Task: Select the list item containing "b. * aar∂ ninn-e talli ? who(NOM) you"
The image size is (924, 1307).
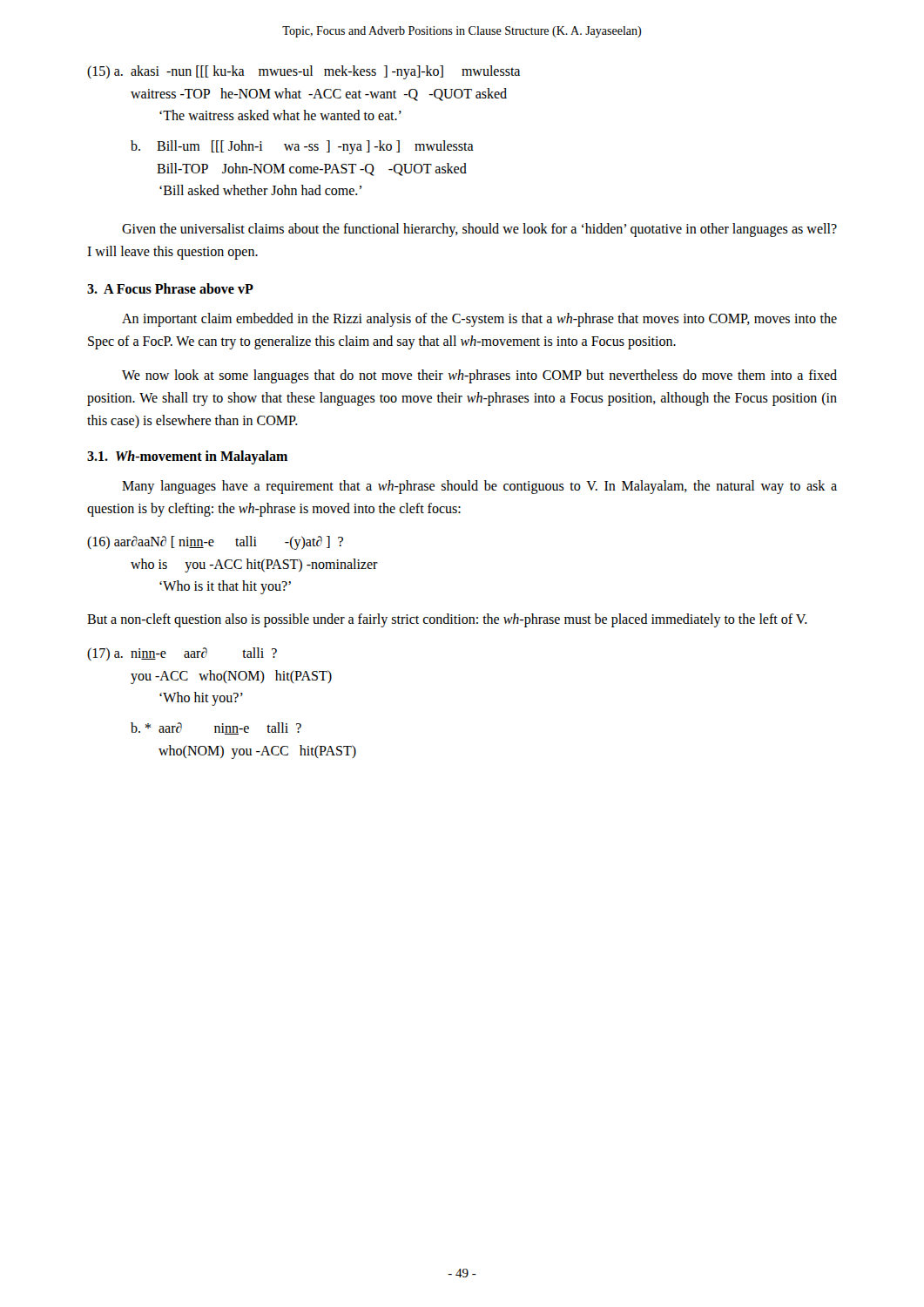Action: [216, 728]
